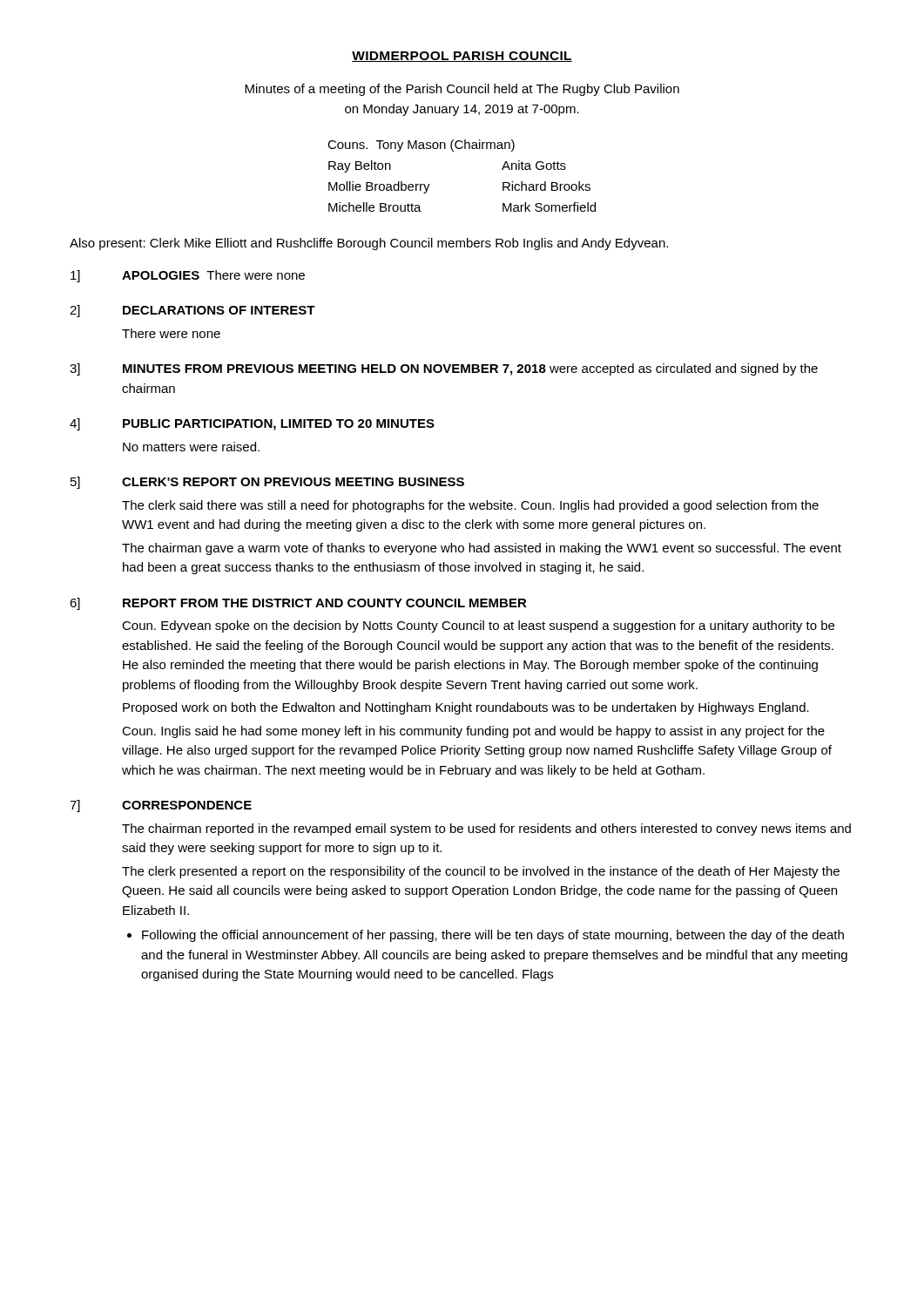Navigate to the text block starting "4] PUBLIC PARTICIPATION, LIMITED TO 20"
The height and width of the screenshot is (1307, 924).
click(252, 424)
